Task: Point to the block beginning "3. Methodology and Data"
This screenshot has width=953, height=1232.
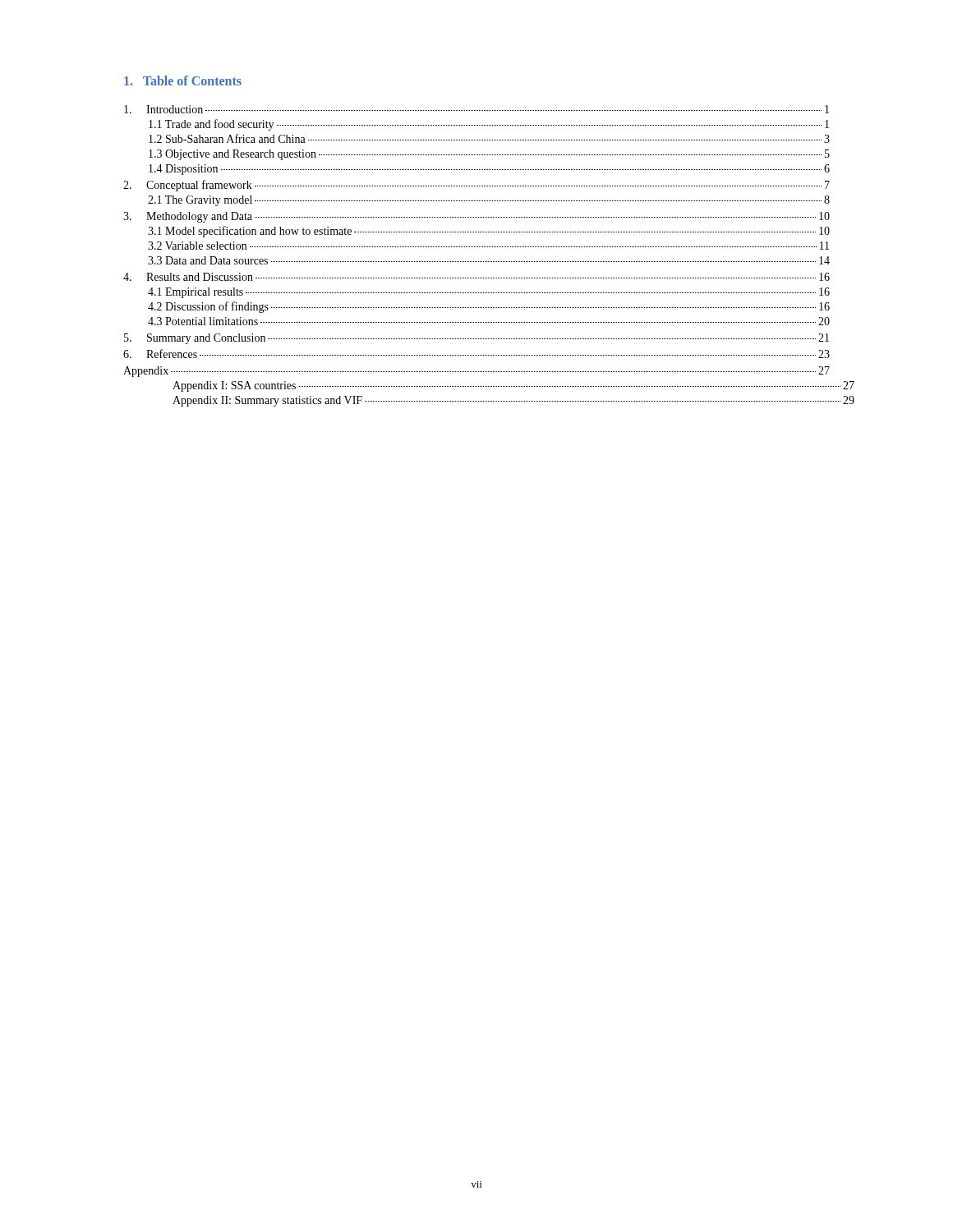Action: (x=476, y=217)
